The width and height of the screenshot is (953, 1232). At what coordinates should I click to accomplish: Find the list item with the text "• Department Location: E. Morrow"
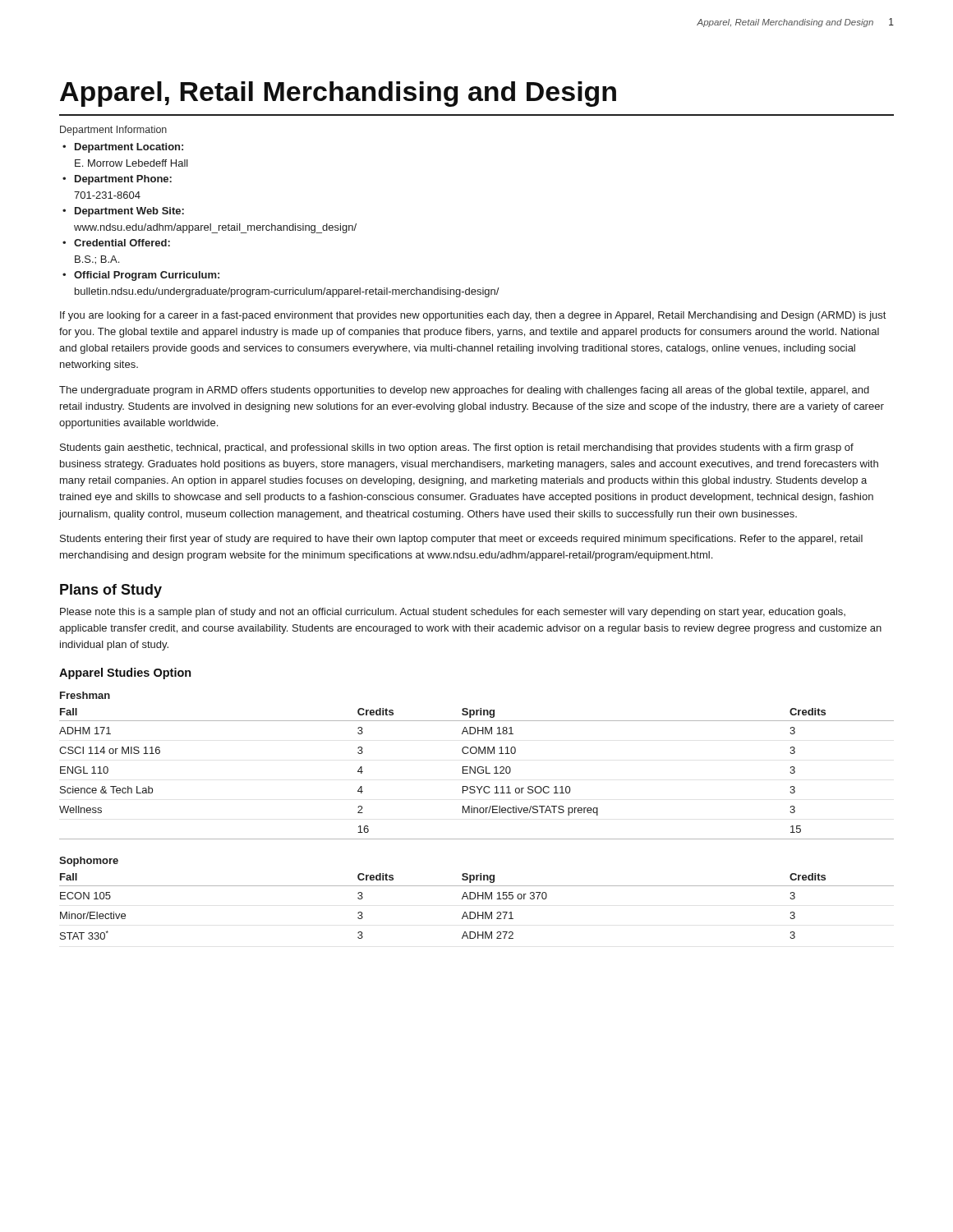coord(125,154)
